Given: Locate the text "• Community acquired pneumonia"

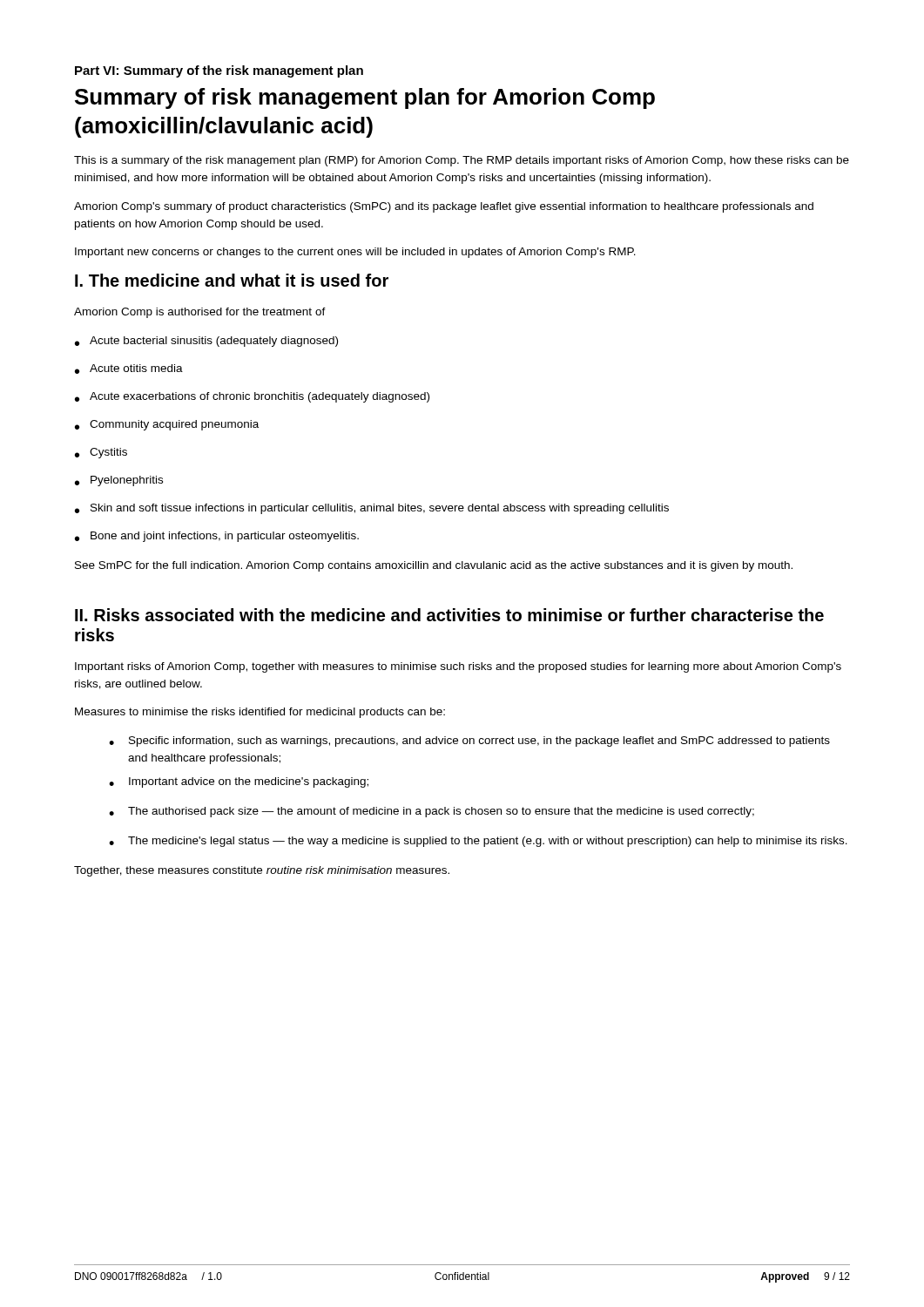Looking at the screenshot, I should (x=167, y=427).
